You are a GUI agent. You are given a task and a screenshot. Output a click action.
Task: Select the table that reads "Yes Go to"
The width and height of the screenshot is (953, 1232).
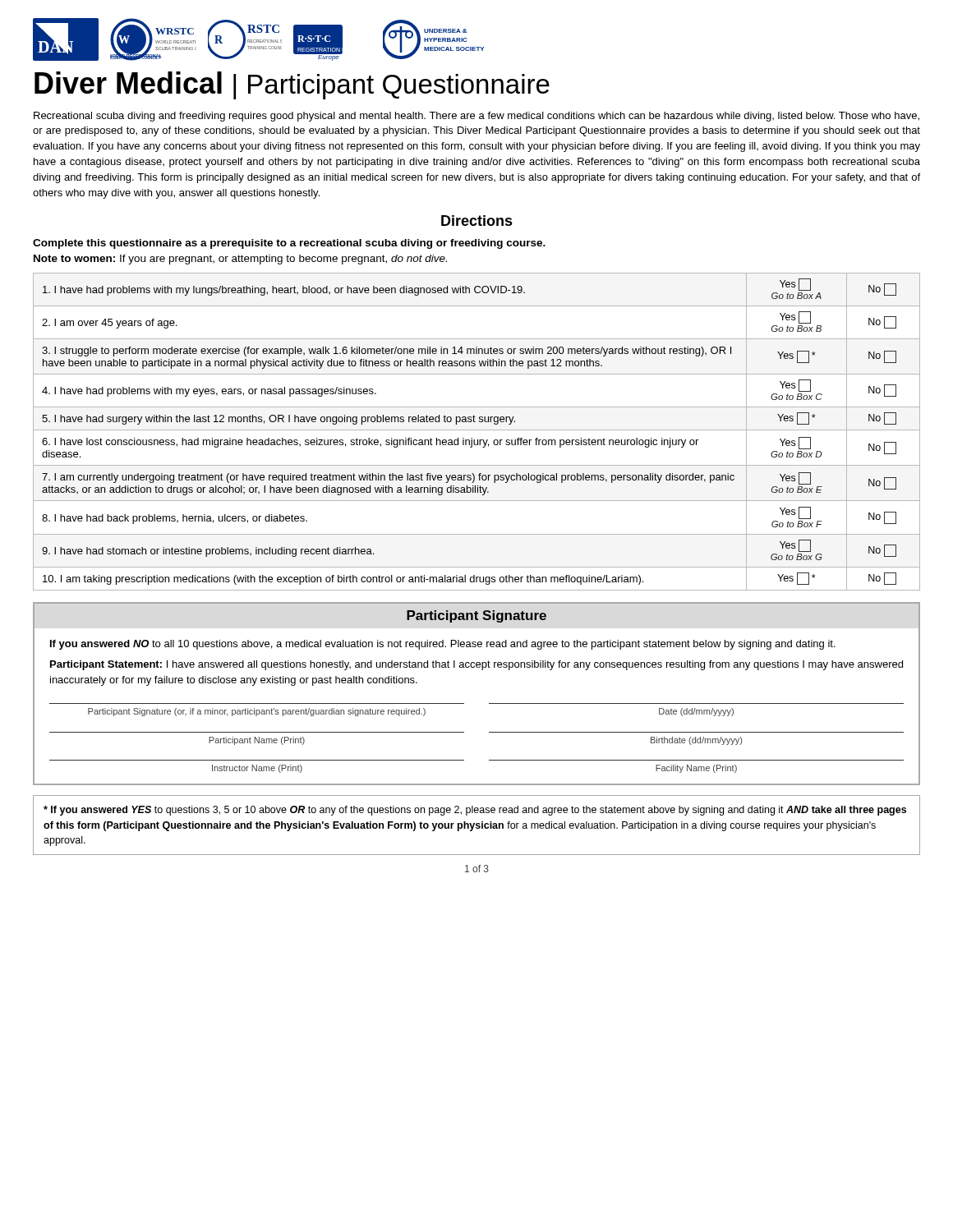point(476,432)
